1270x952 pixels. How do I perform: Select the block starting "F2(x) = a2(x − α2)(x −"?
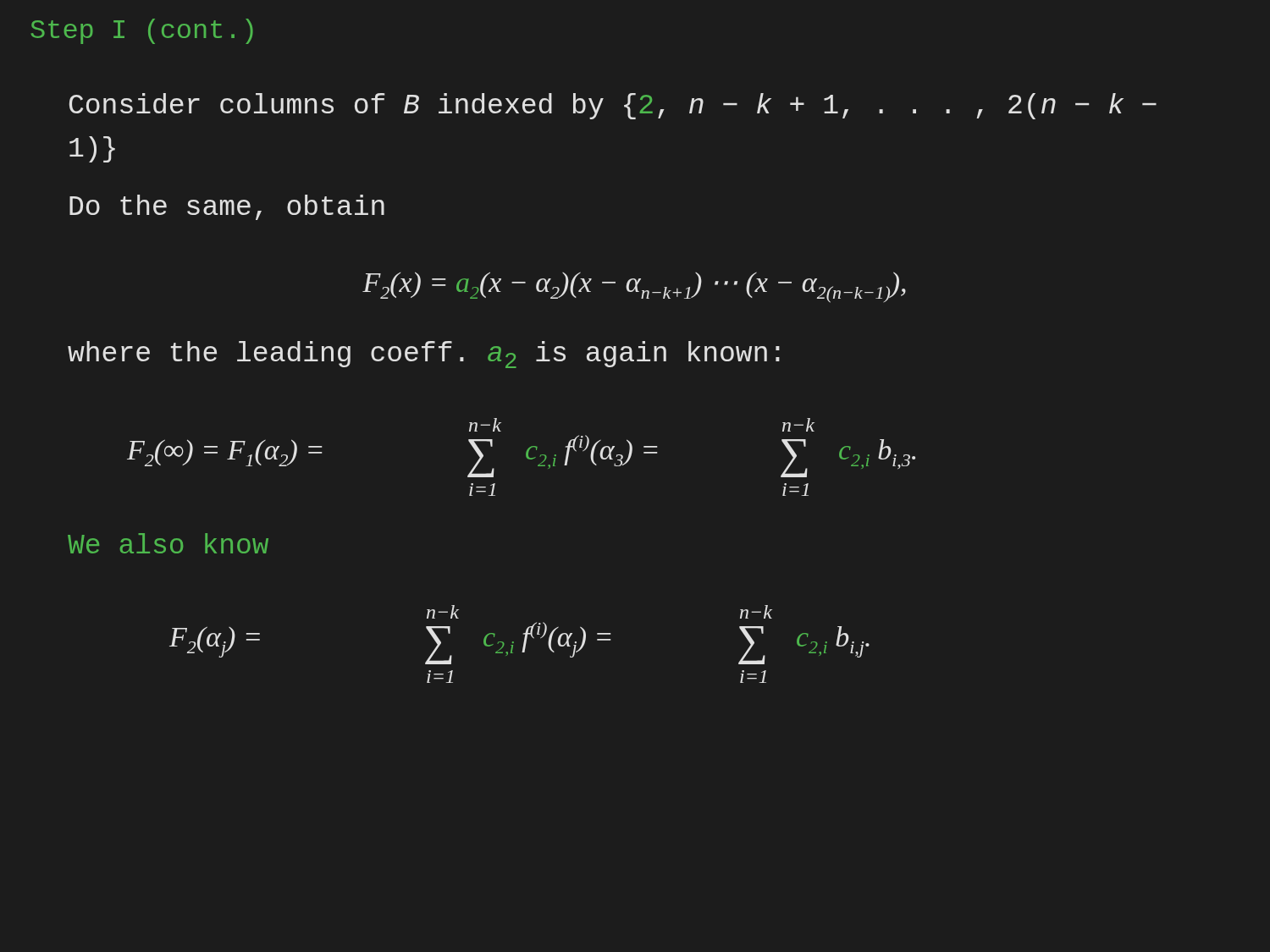[x=635, y=280]
